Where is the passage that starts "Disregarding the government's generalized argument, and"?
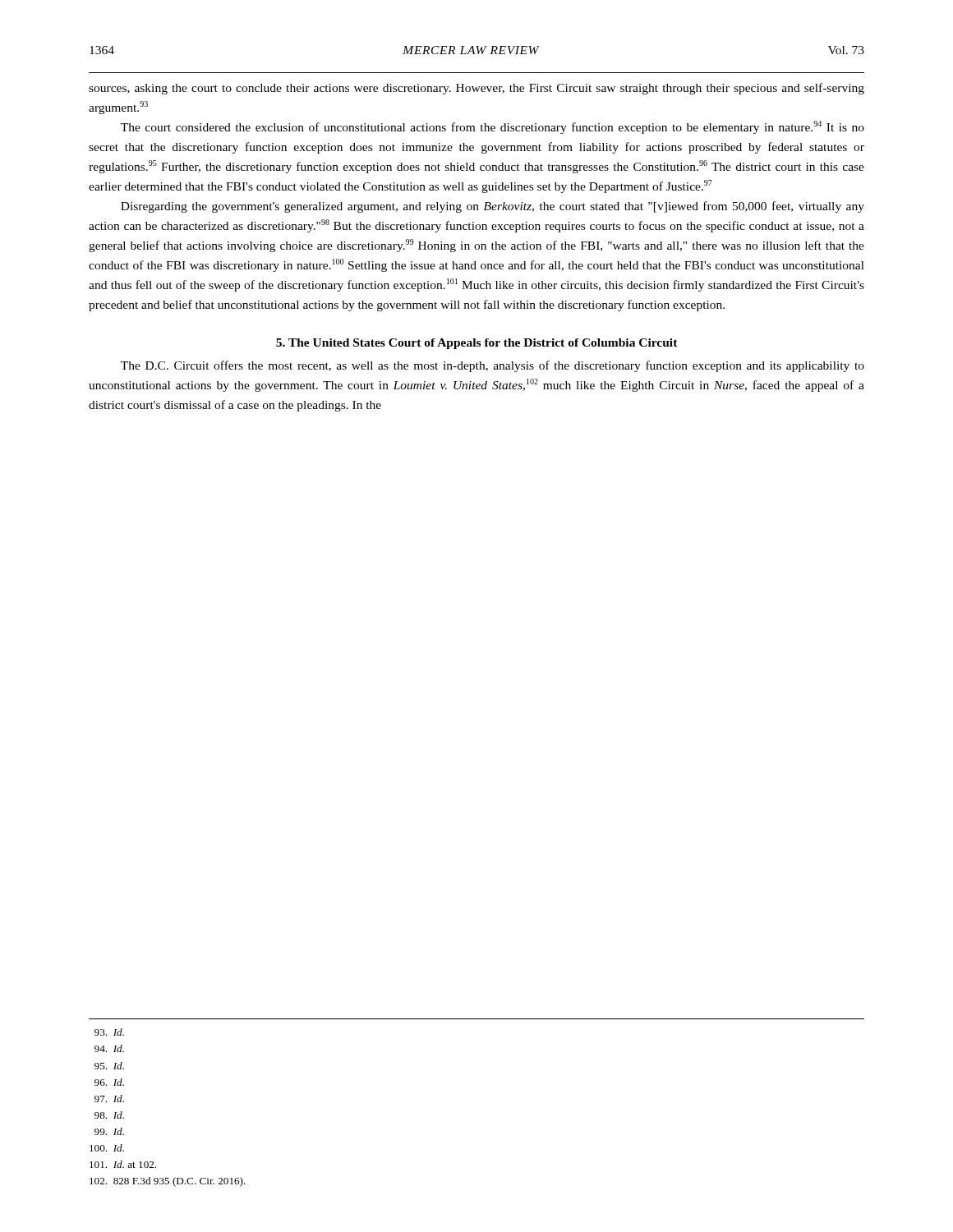The height and width of the screenshot is (1232, 953). click(476, 256)
